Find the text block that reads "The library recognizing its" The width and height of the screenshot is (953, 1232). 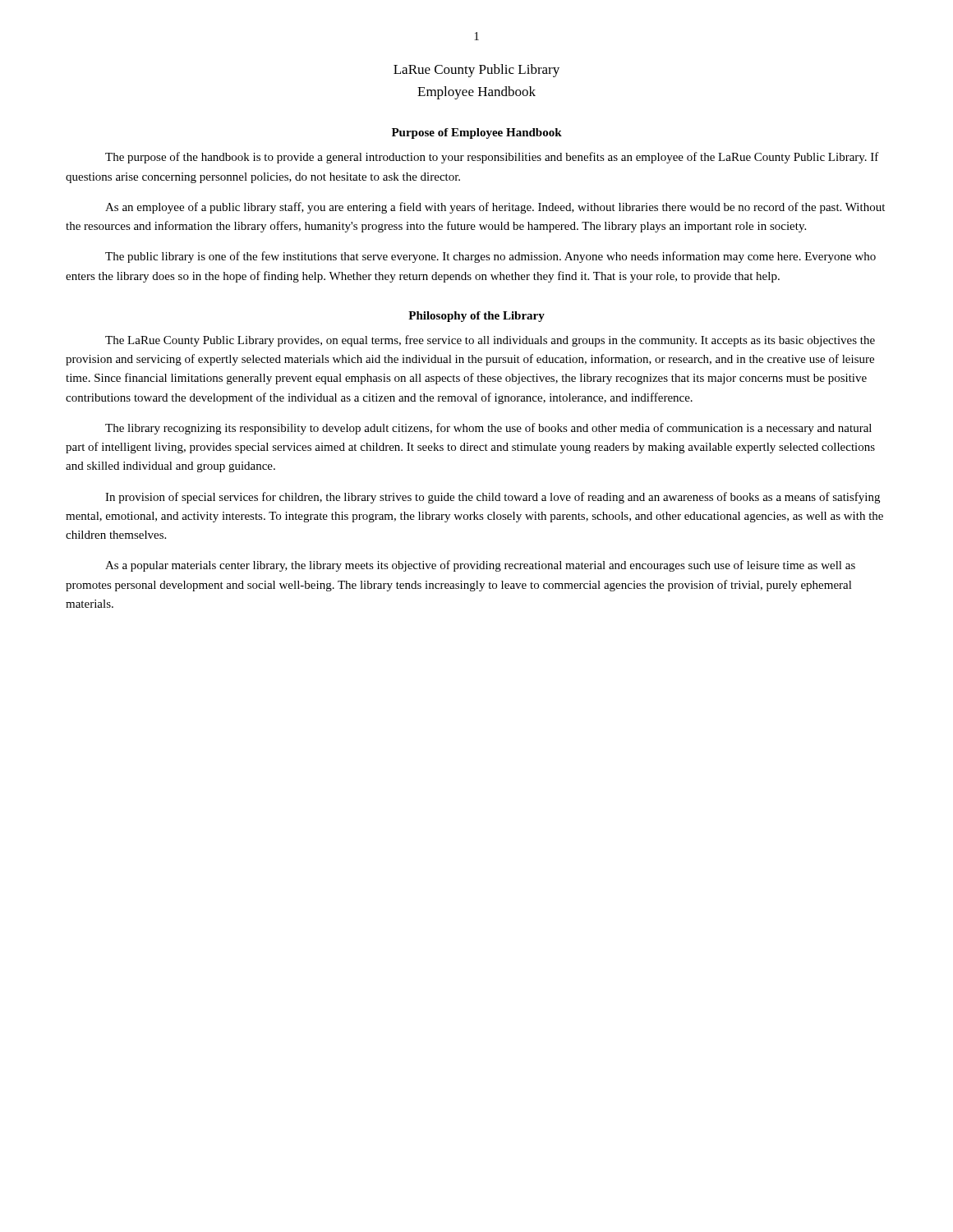470,447
